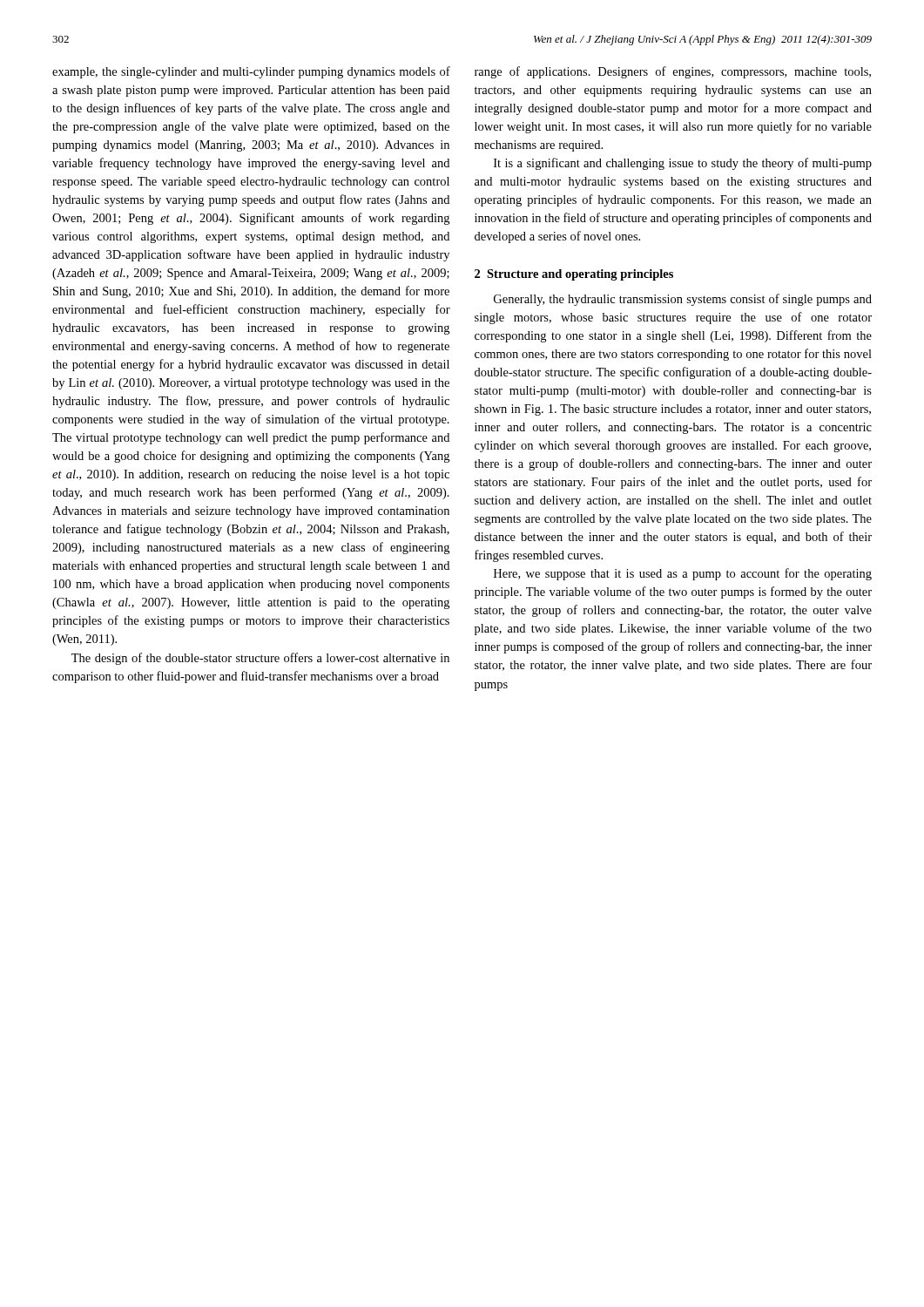Find the block on this page that starts "range of applications. Designers of engines, compressors, machine"

[673, 154]
